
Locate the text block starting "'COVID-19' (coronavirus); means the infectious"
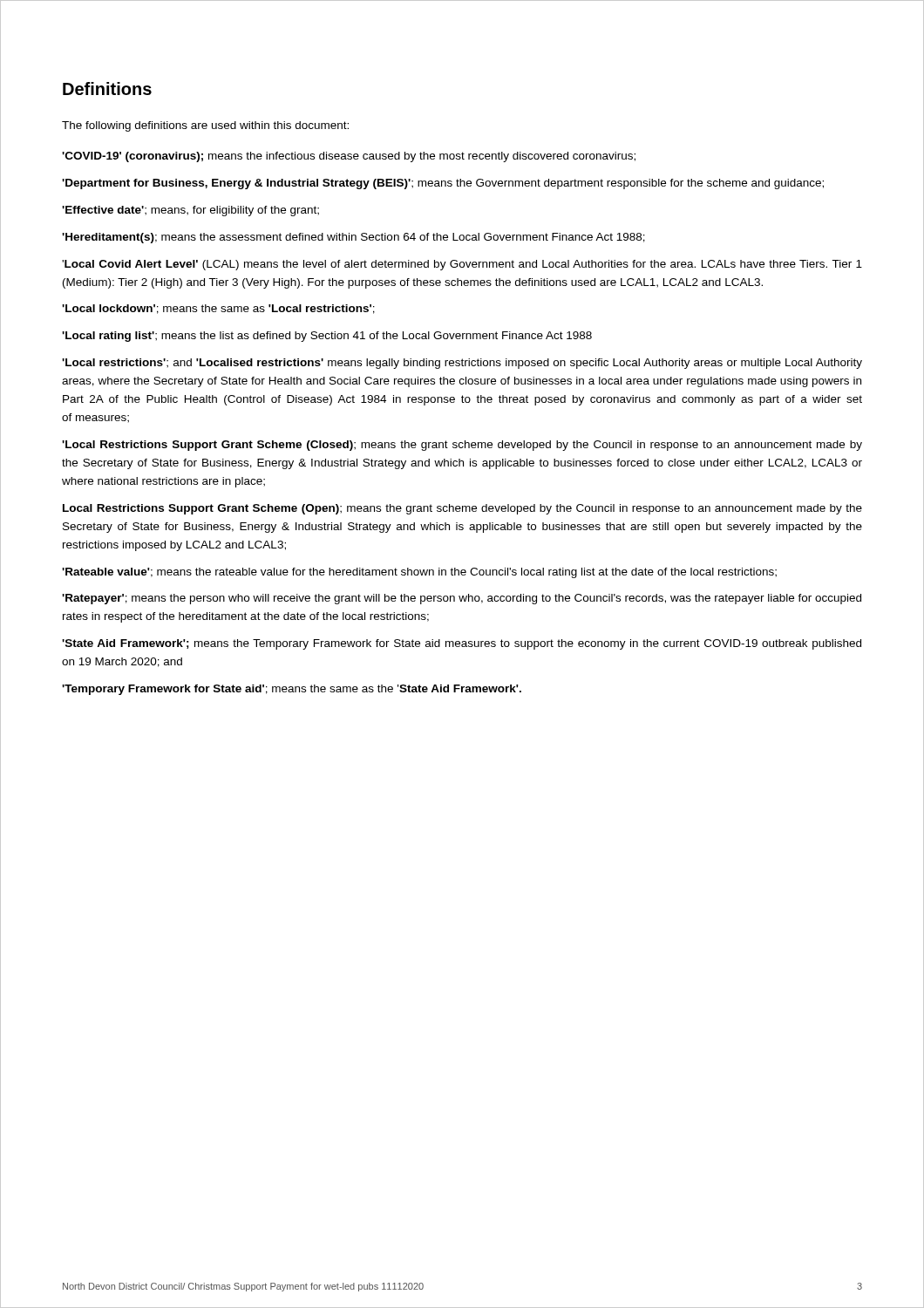(349, 156)
